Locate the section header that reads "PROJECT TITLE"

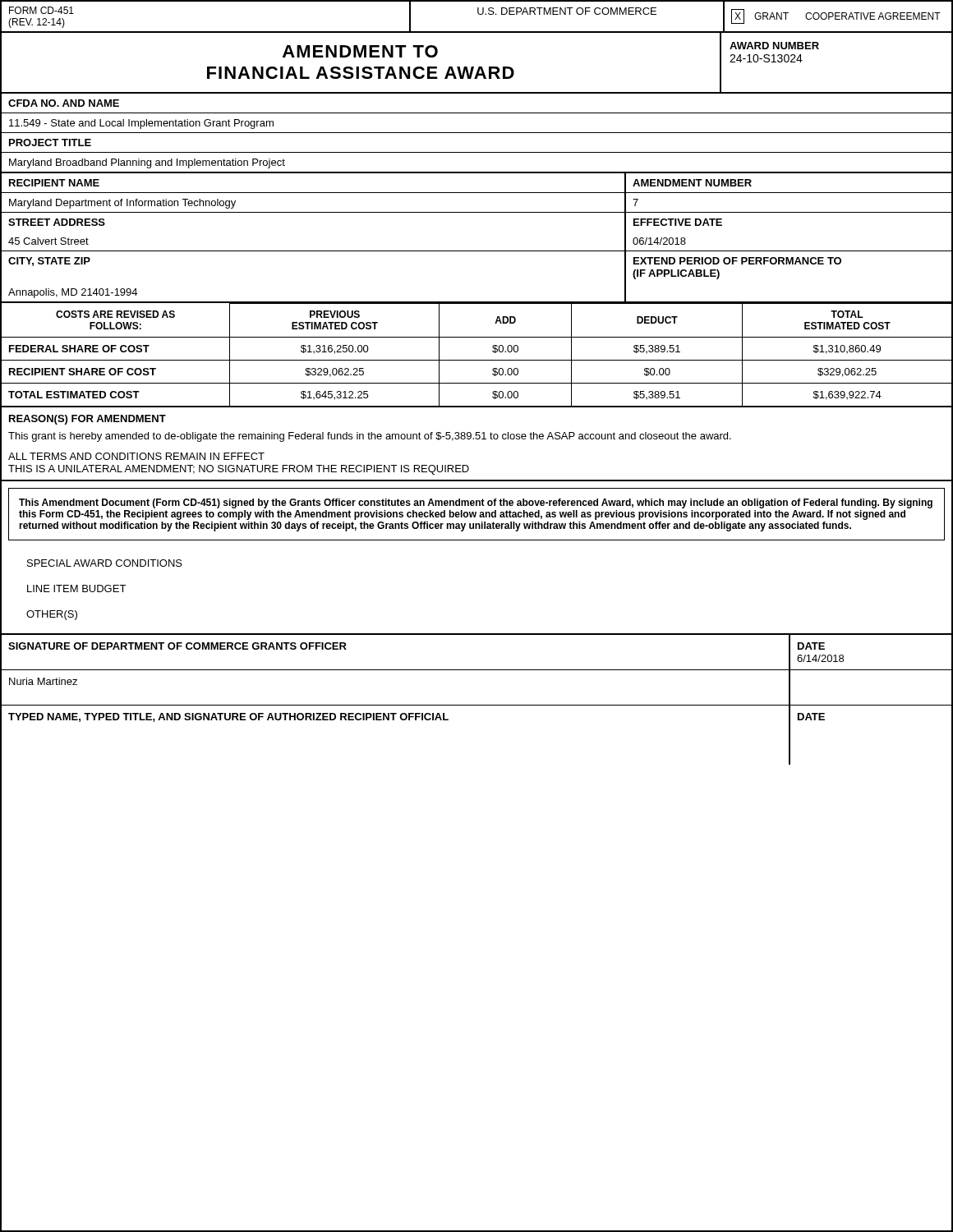pos(50,143)
